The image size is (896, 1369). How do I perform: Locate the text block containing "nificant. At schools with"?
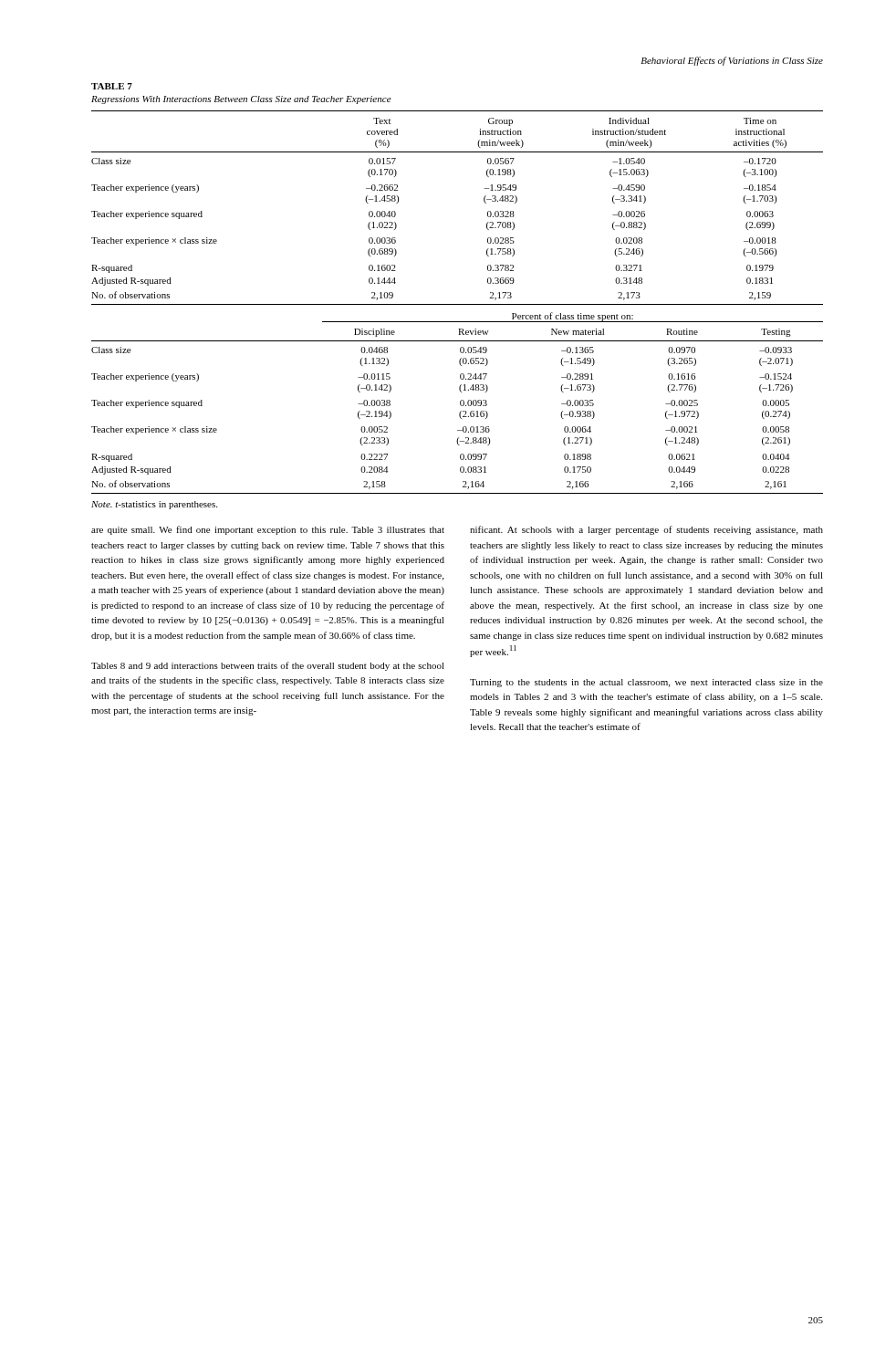click(646, 628)
